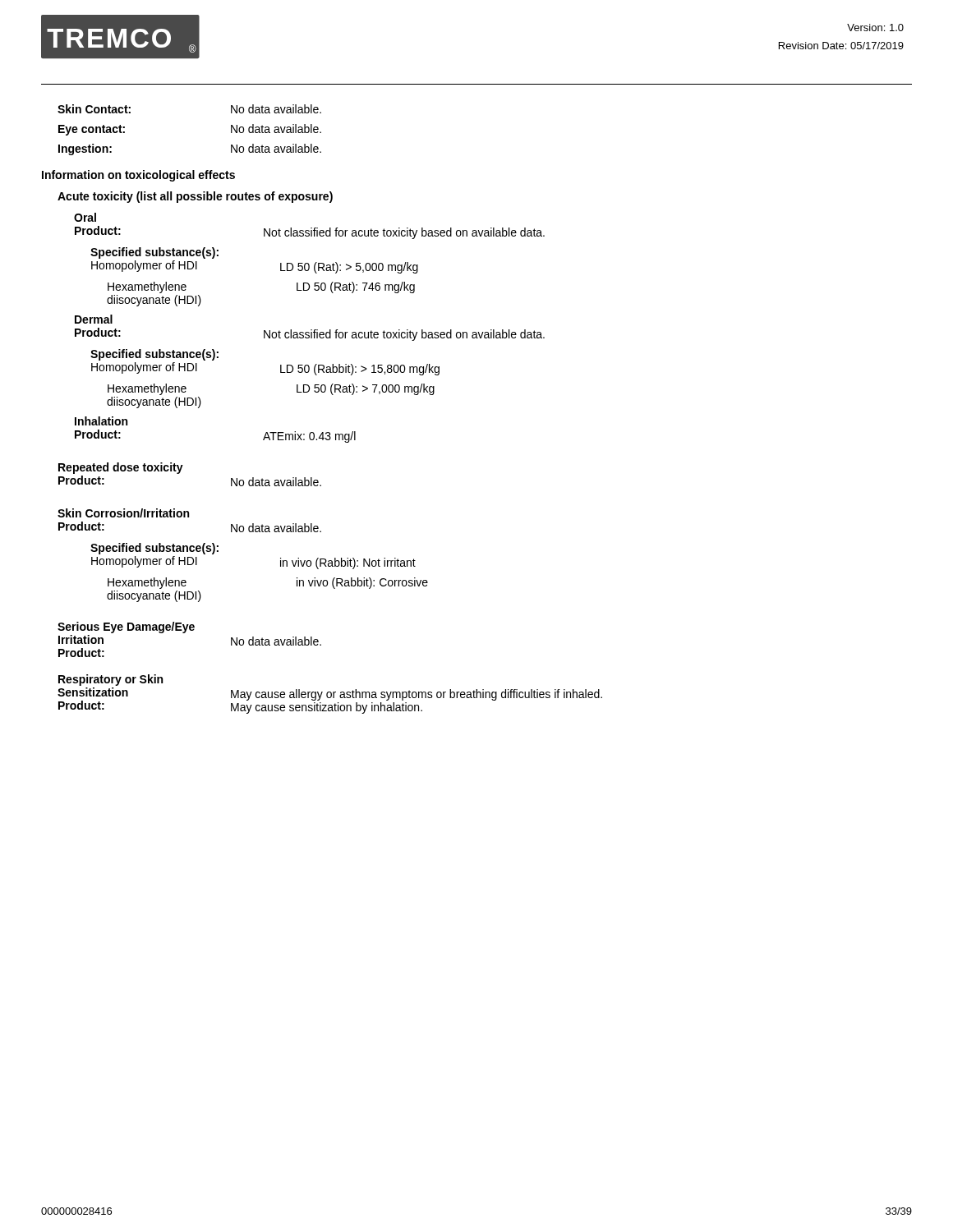The width and height of the screenshot is (953, 1232).
Task: Click where it says "Eye contact: No data available."
Action: click(x=92, y=129)
